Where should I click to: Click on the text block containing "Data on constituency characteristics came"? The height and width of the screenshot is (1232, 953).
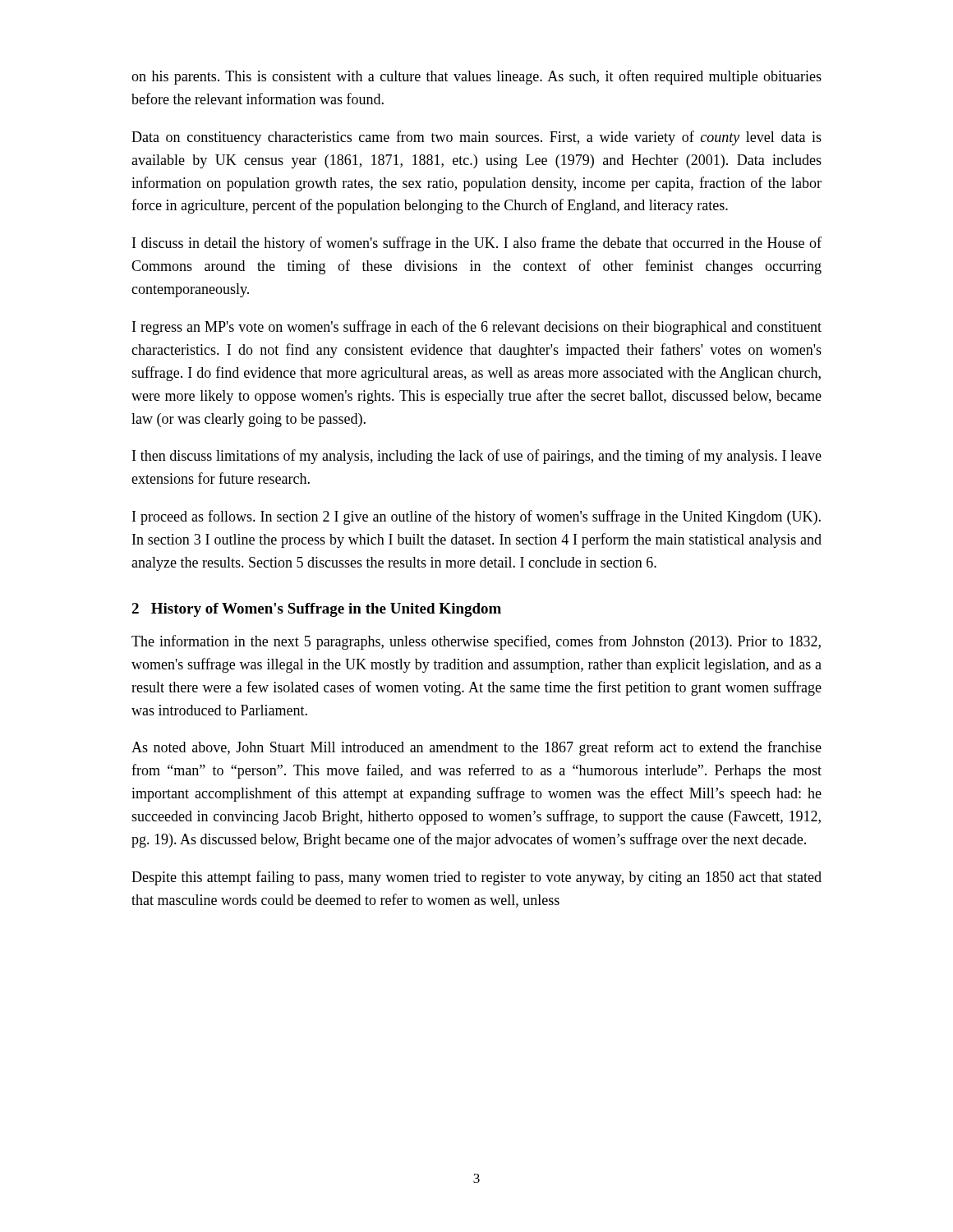(476, 172)
